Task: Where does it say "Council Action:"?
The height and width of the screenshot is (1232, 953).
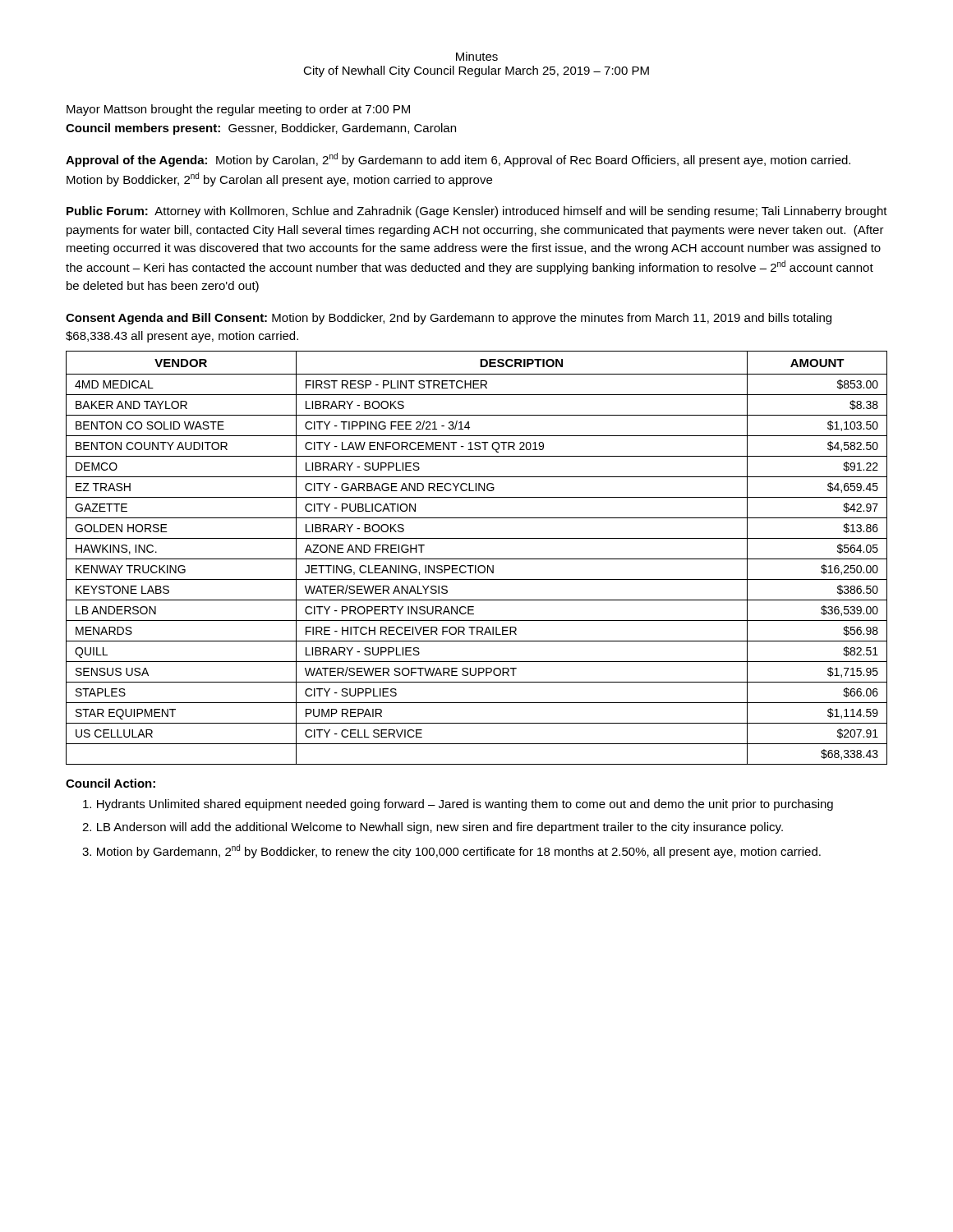Action: coord(111,783)
